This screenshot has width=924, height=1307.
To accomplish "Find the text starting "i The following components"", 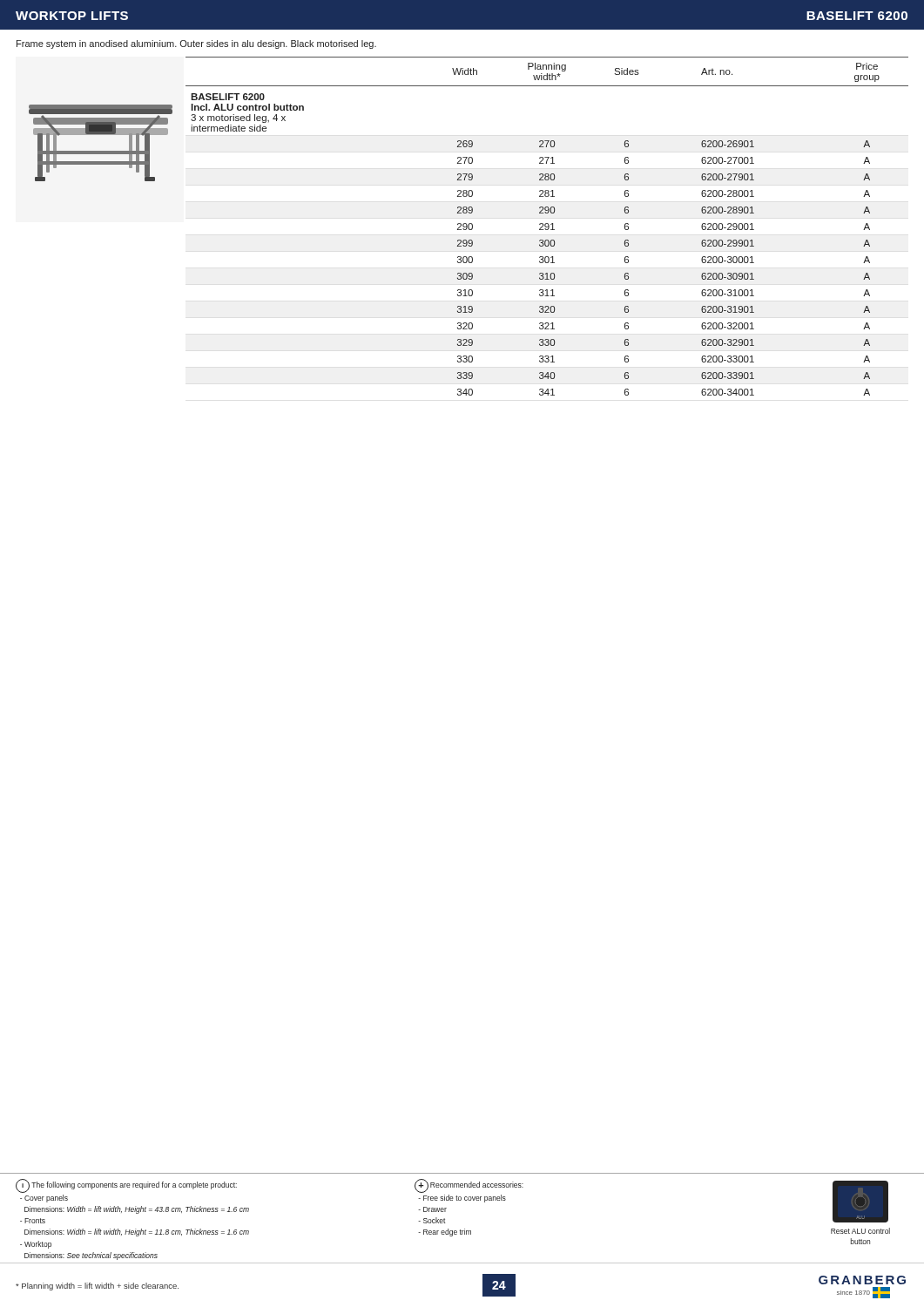I will click(x=132, y=1219).
